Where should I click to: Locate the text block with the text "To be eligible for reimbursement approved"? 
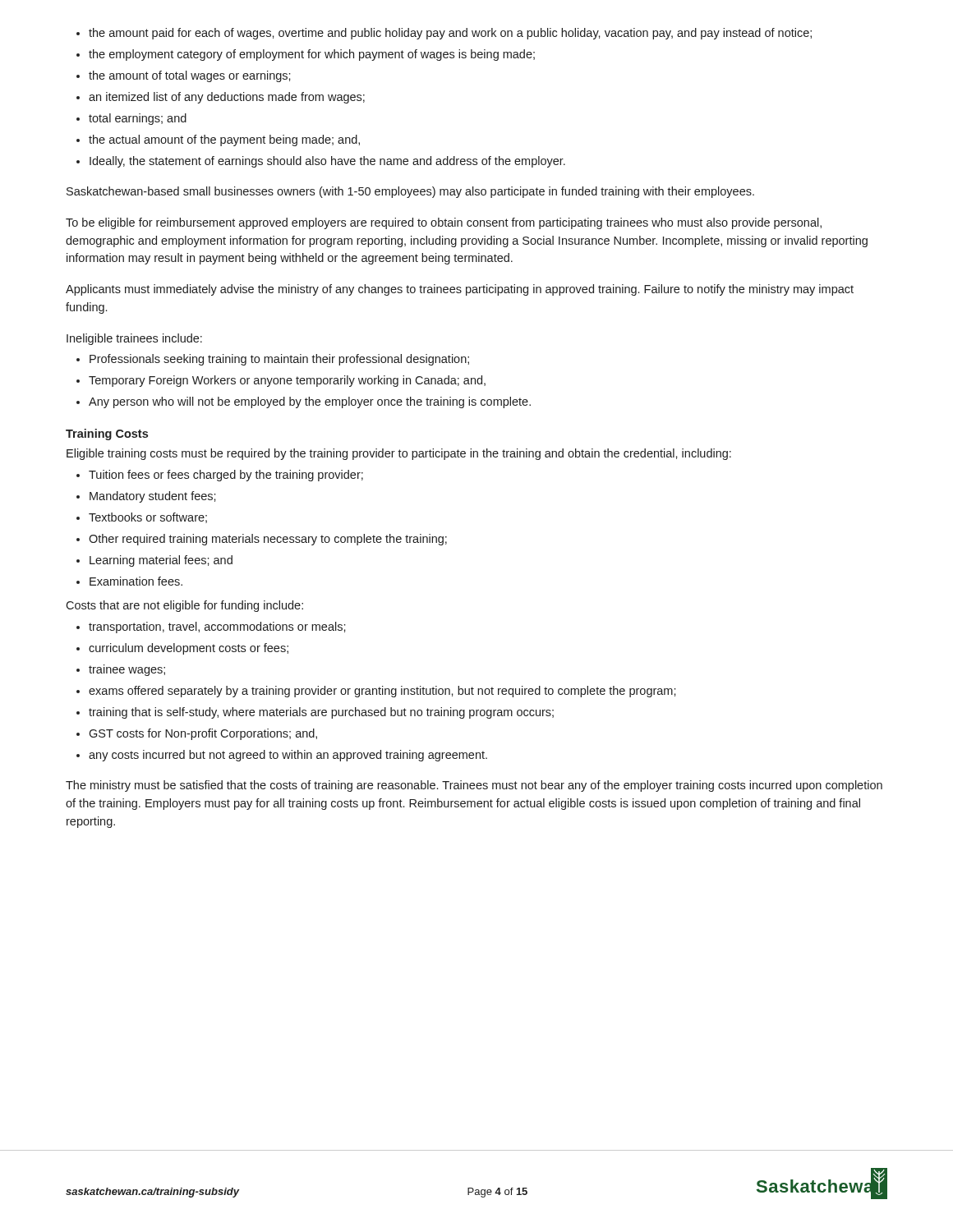[x=467, y=240]
